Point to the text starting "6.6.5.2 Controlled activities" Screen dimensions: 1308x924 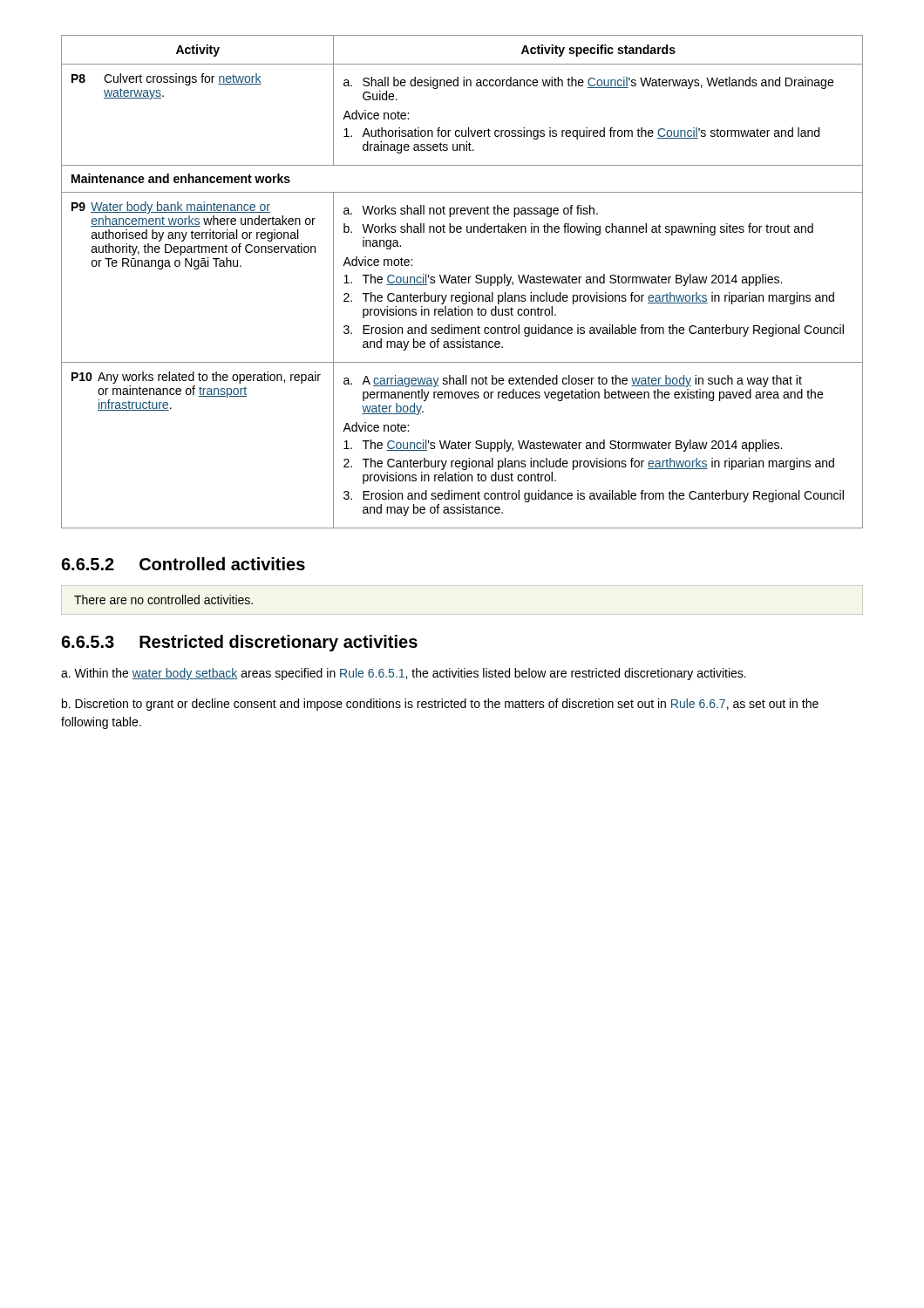pos(183,565)
